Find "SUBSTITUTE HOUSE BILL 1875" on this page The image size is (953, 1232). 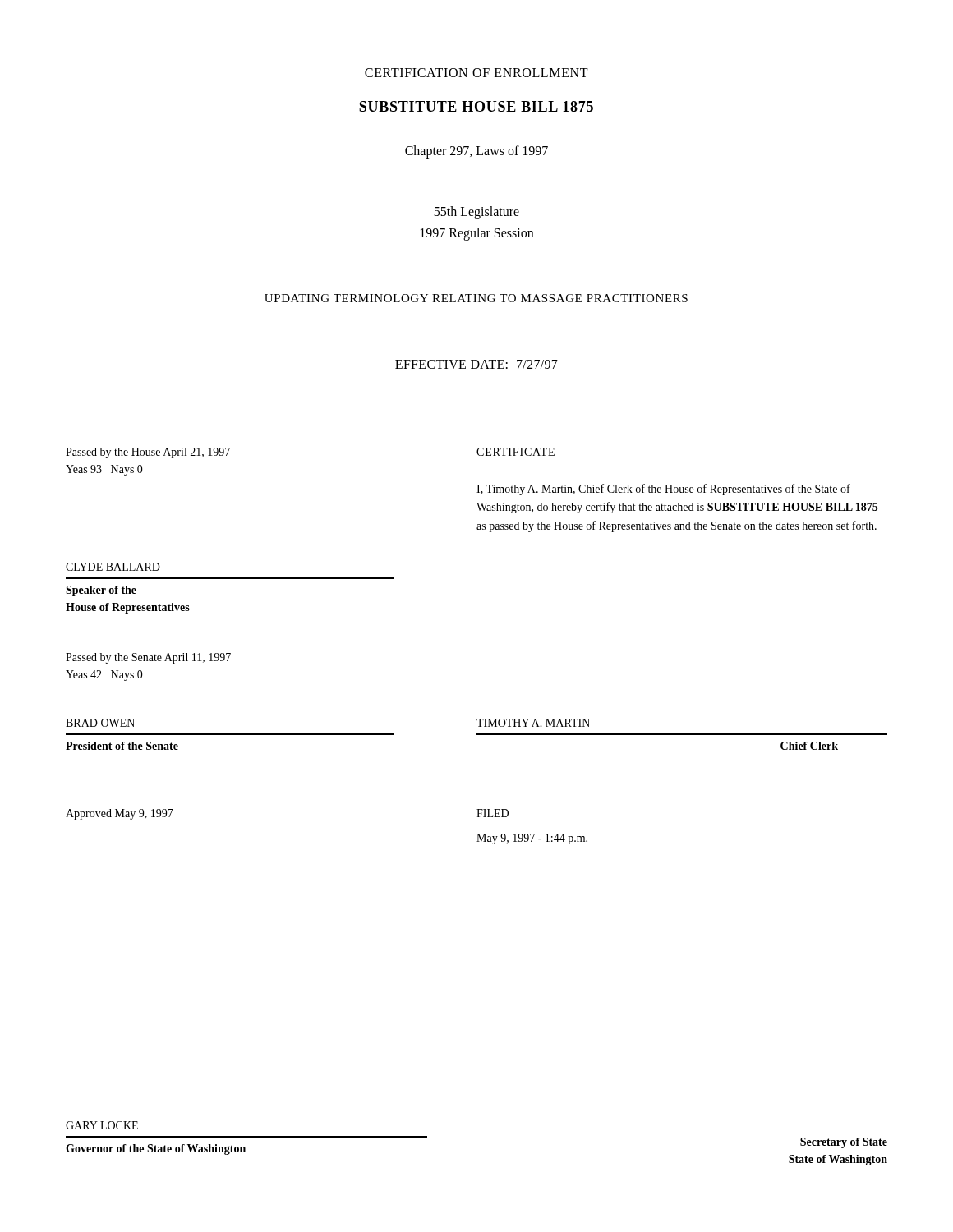pos(476,107)
